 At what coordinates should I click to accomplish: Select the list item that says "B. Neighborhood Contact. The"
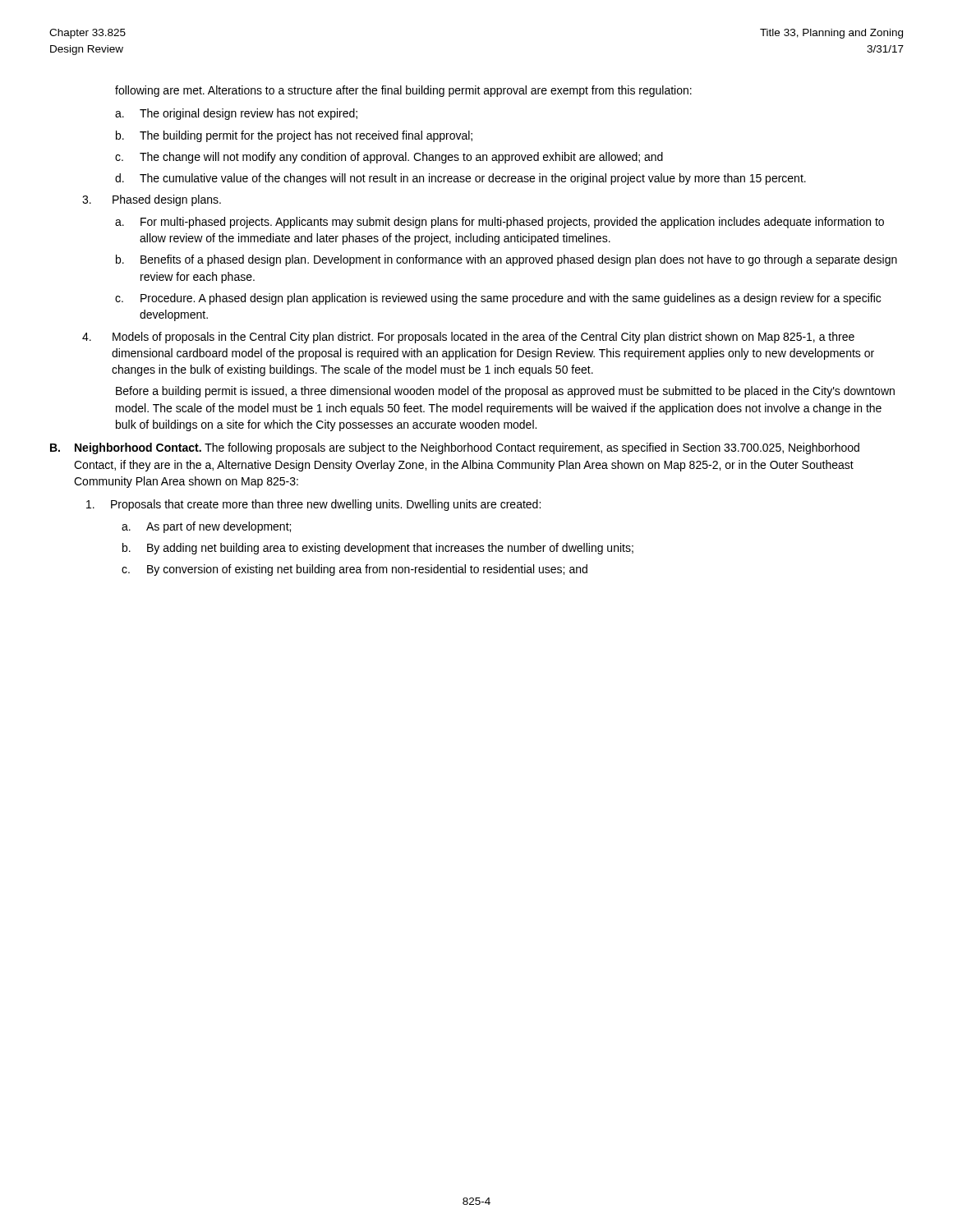476,465
